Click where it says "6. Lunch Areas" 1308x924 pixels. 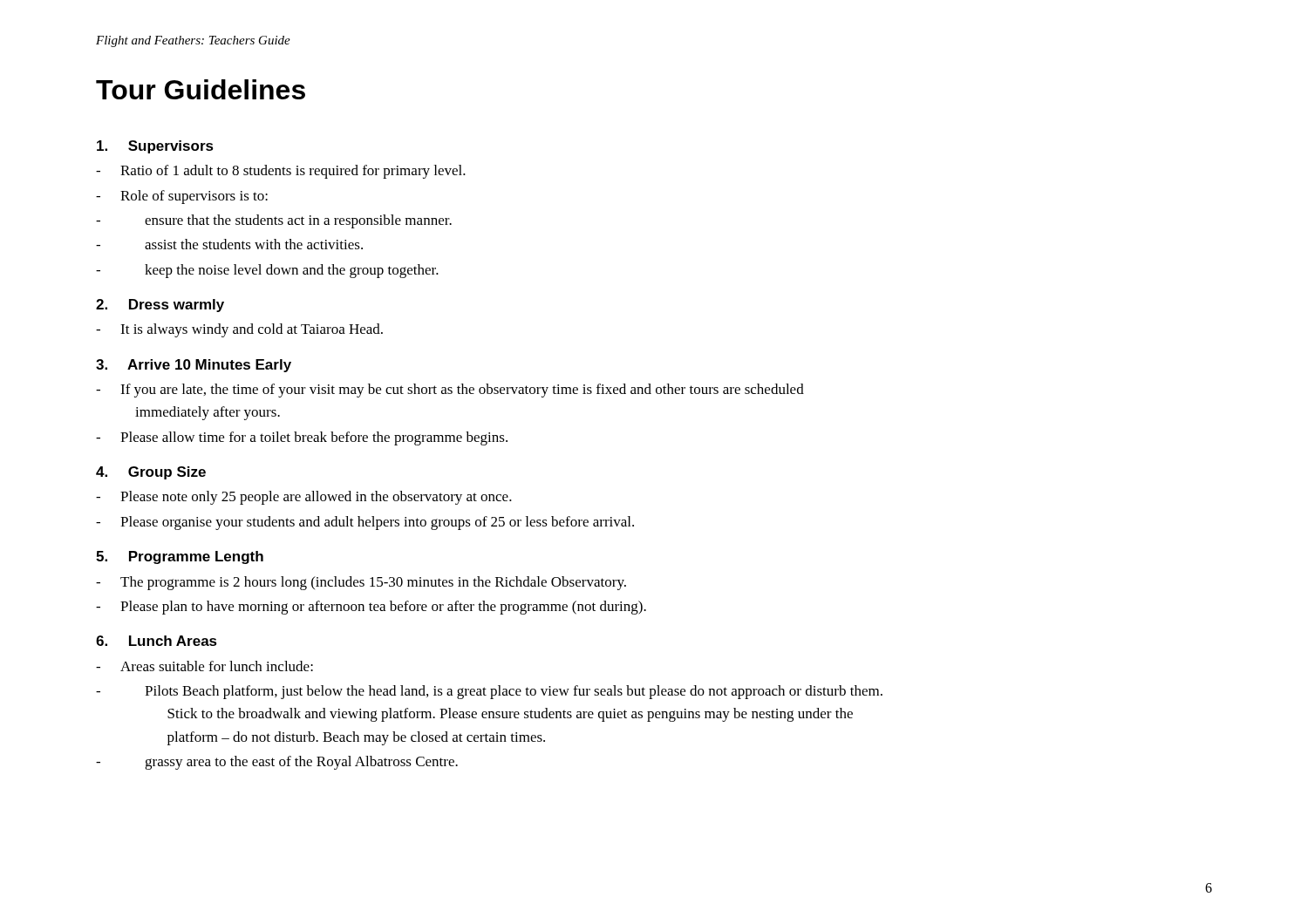tap(157, 642)
